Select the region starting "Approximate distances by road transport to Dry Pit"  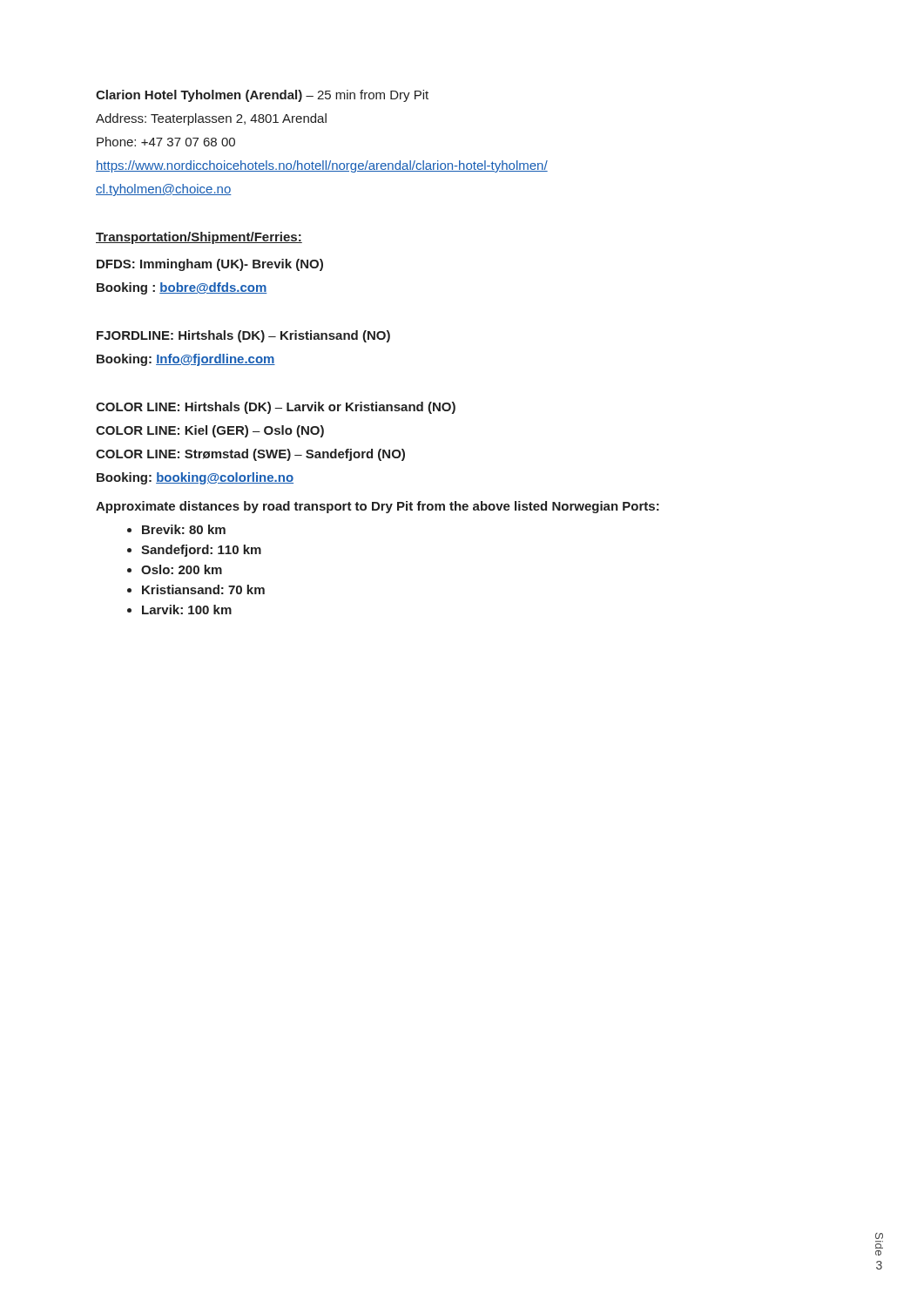tap(378, 506)
